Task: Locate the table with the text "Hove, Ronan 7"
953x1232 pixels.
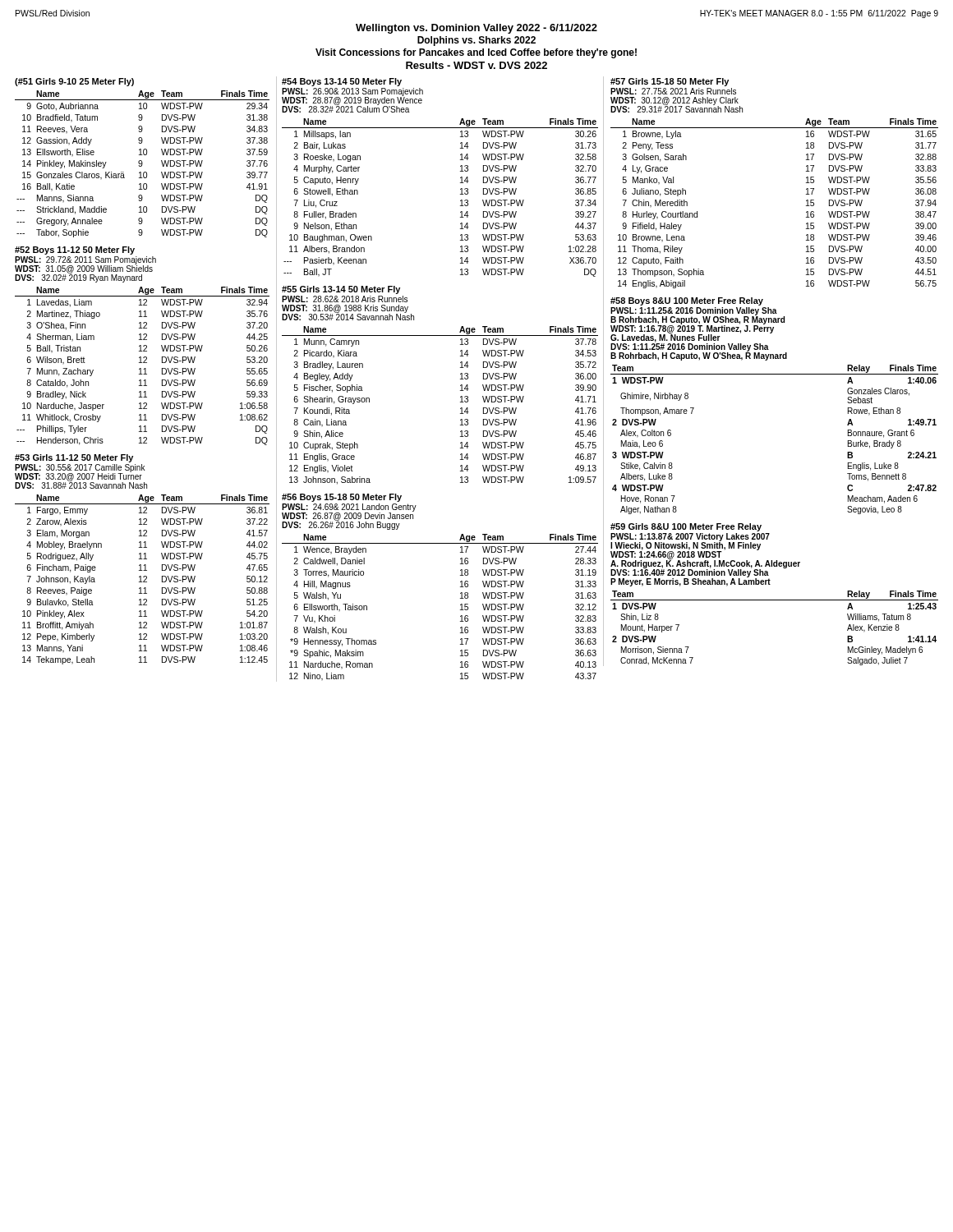Action: 774,439
